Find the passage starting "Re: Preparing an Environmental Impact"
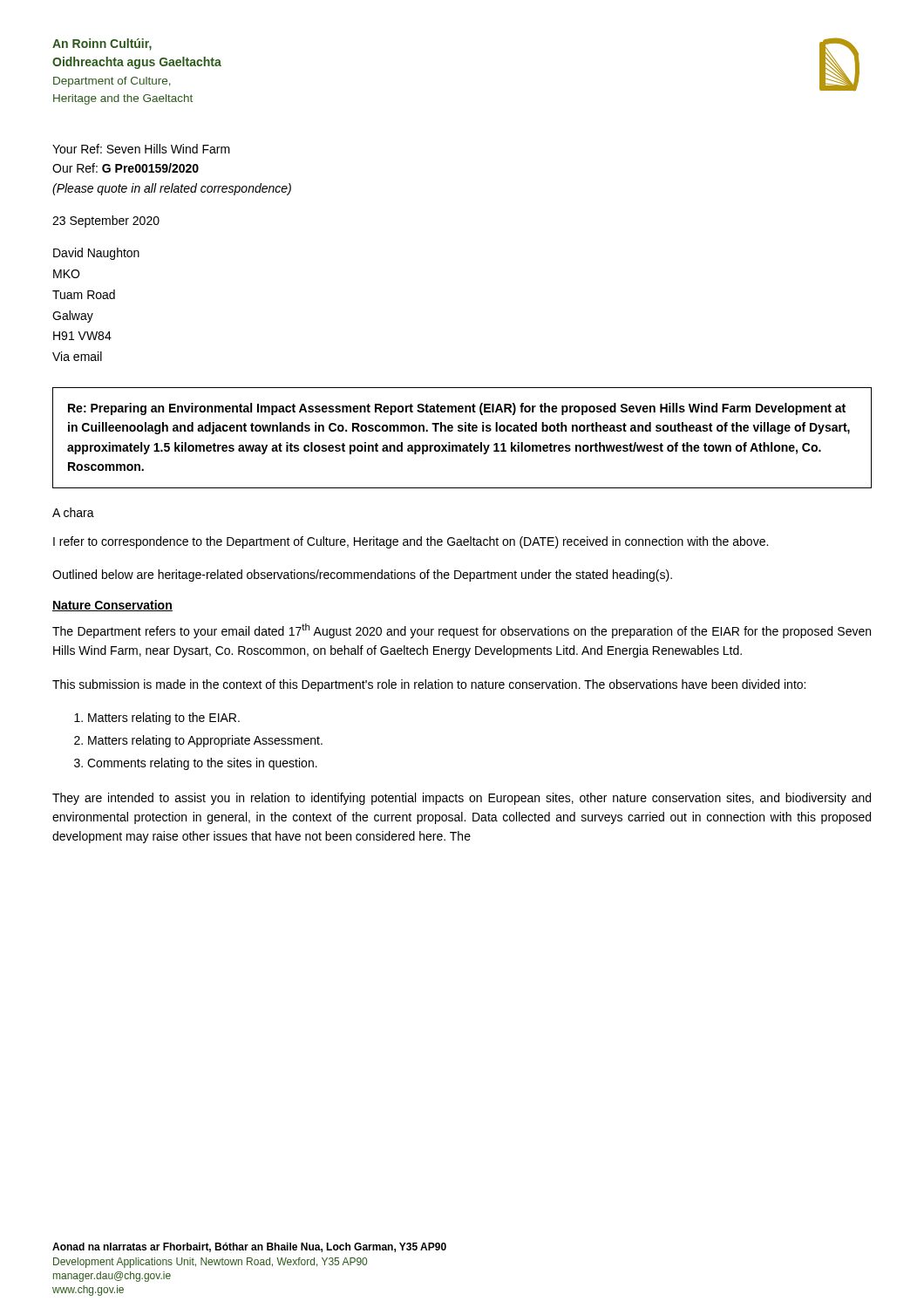The image size is (924, 1308). point(459,437)
